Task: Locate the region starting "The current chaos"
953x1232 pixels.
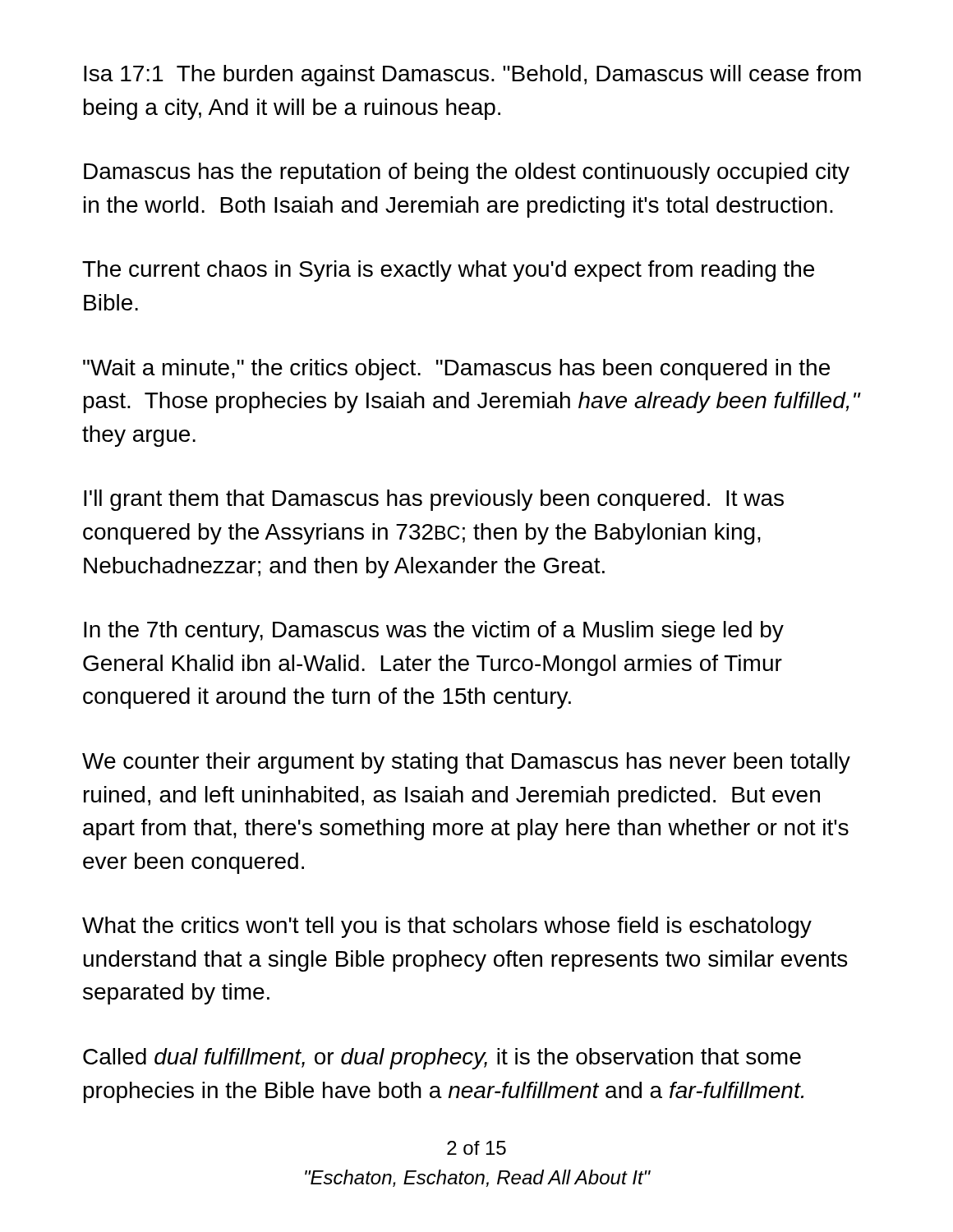Action: point(449,286)
